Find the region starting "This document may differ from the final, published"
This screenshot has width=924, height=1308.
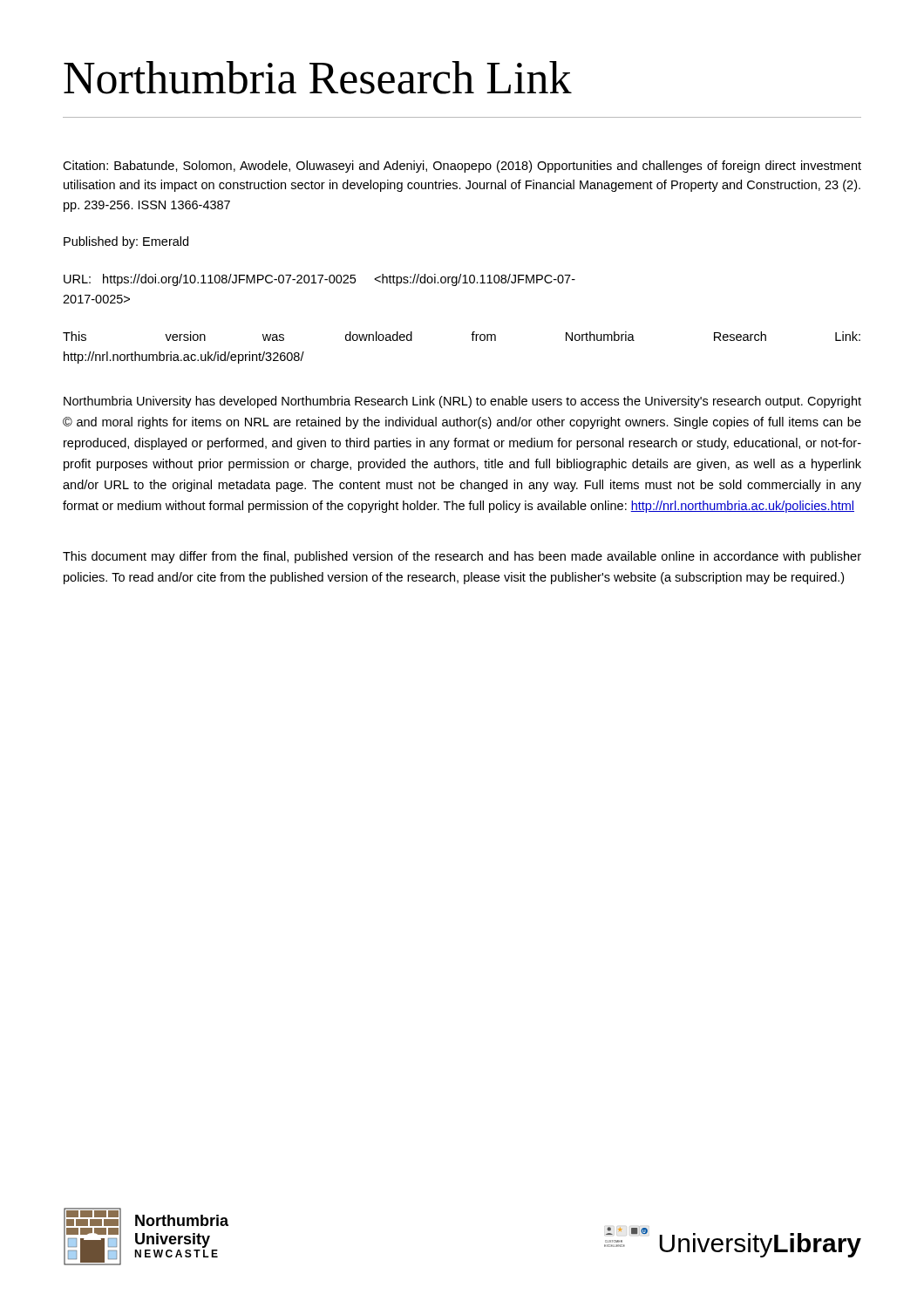[x=462, y=567]
